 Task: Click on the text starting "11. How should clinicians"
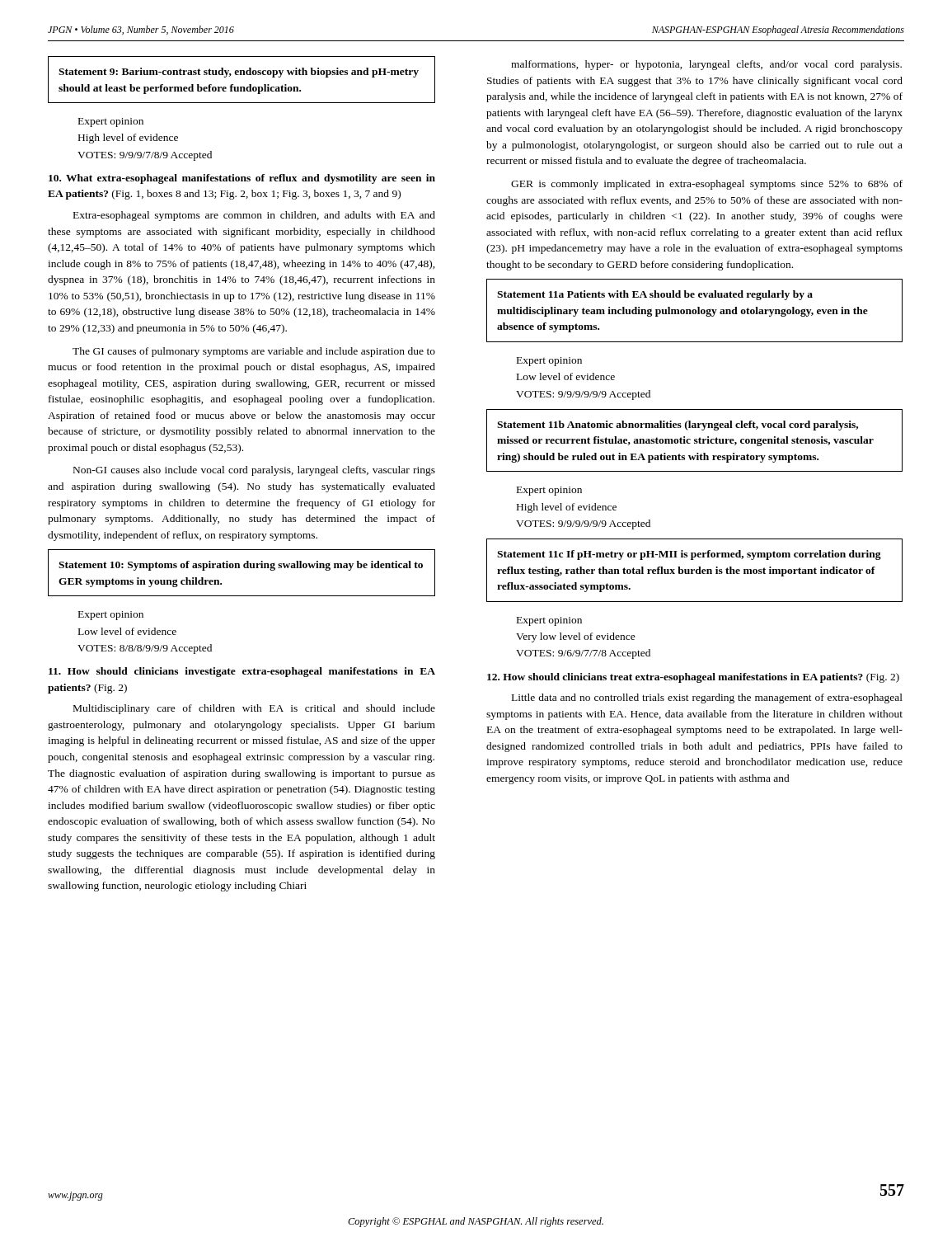pos(241,679)
